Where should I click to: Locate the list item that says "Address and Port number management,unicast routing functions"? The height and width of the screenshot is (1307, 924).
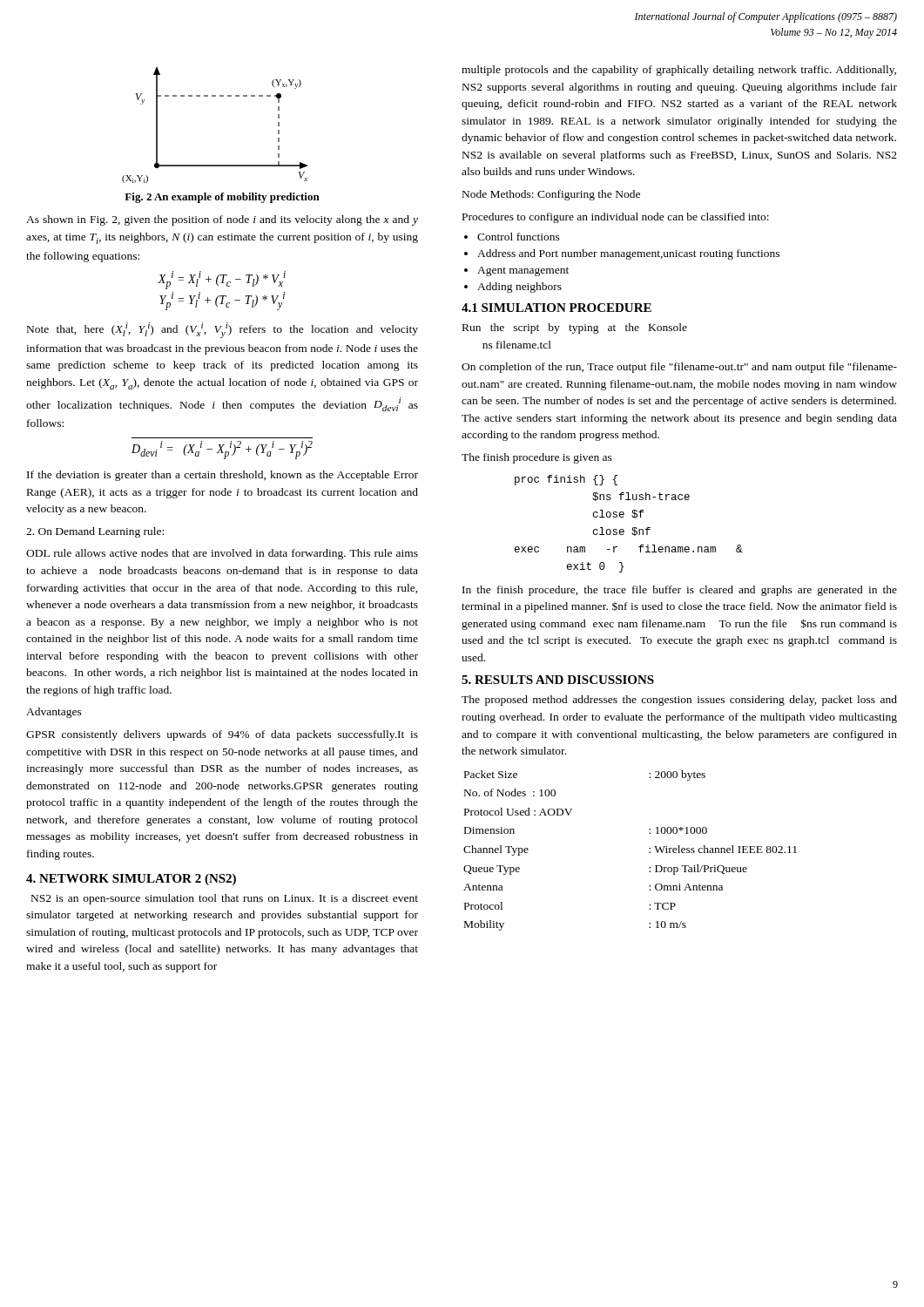pyautogui.click(x=629, y=253)
